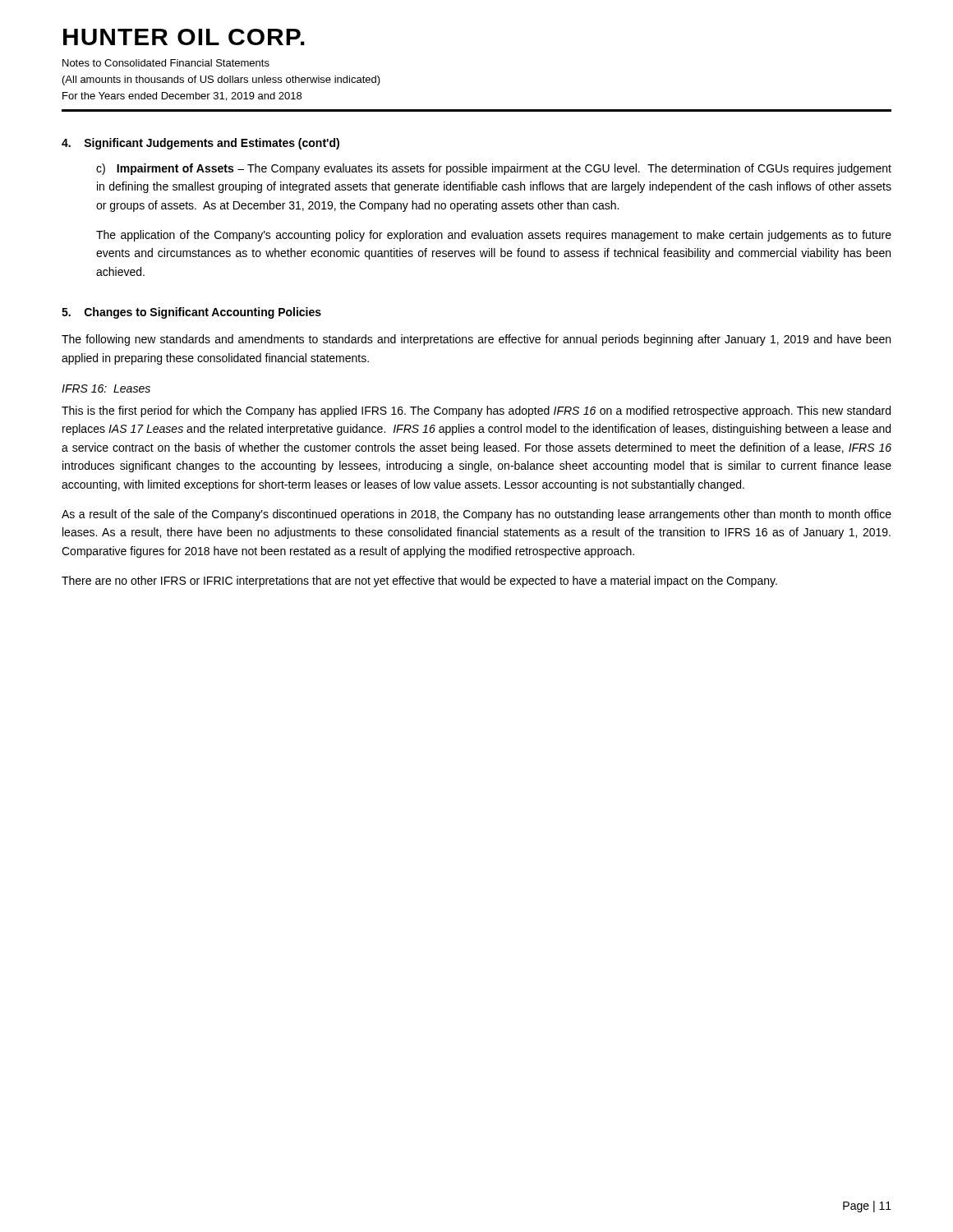
Task: Navigate to the element starting "There are no other IFRS or IFRIC"
Action: point(420,581)
